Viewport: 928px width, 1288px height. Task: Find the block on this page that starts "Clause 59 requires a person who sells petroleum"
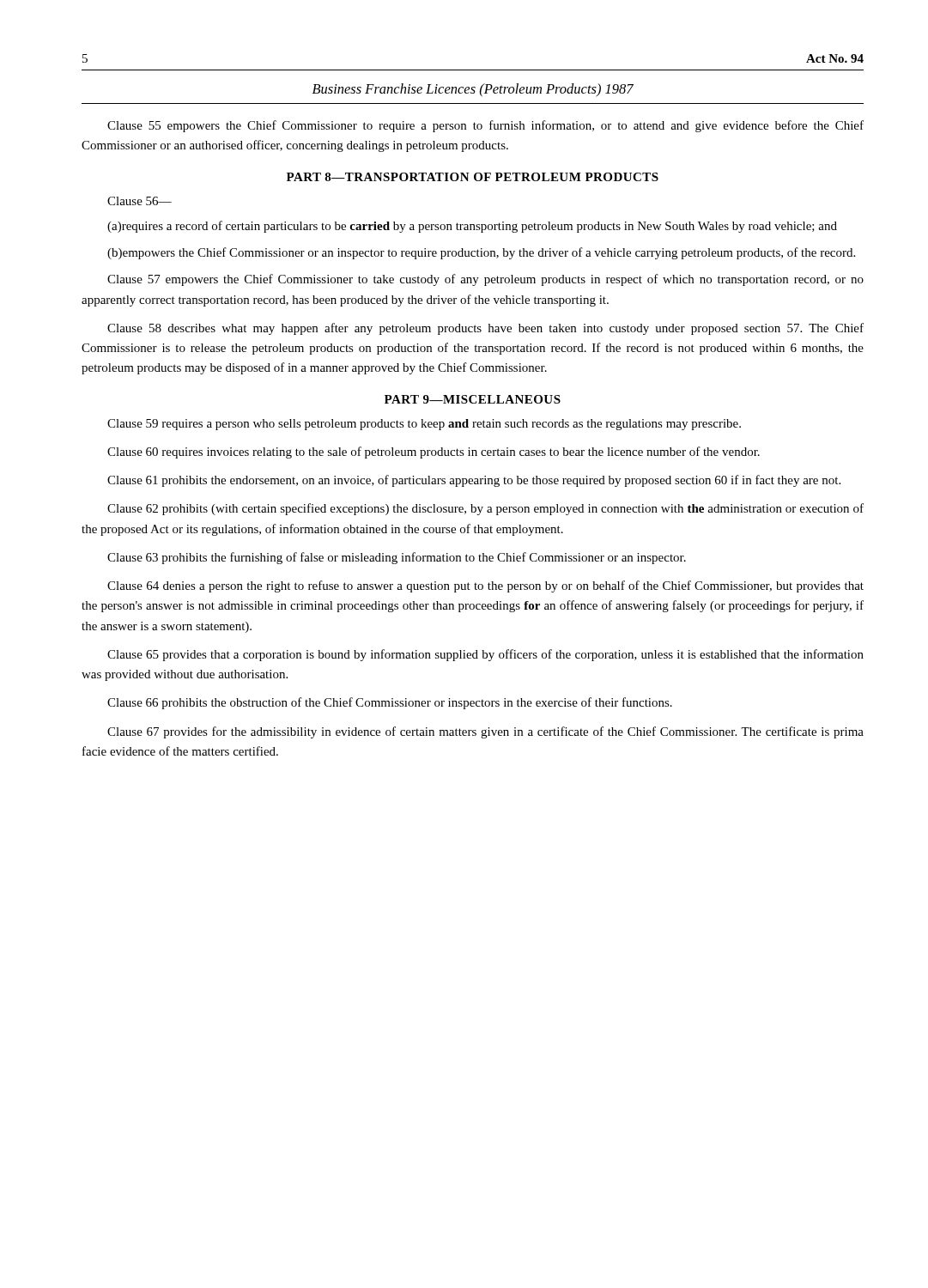point(425,423)
